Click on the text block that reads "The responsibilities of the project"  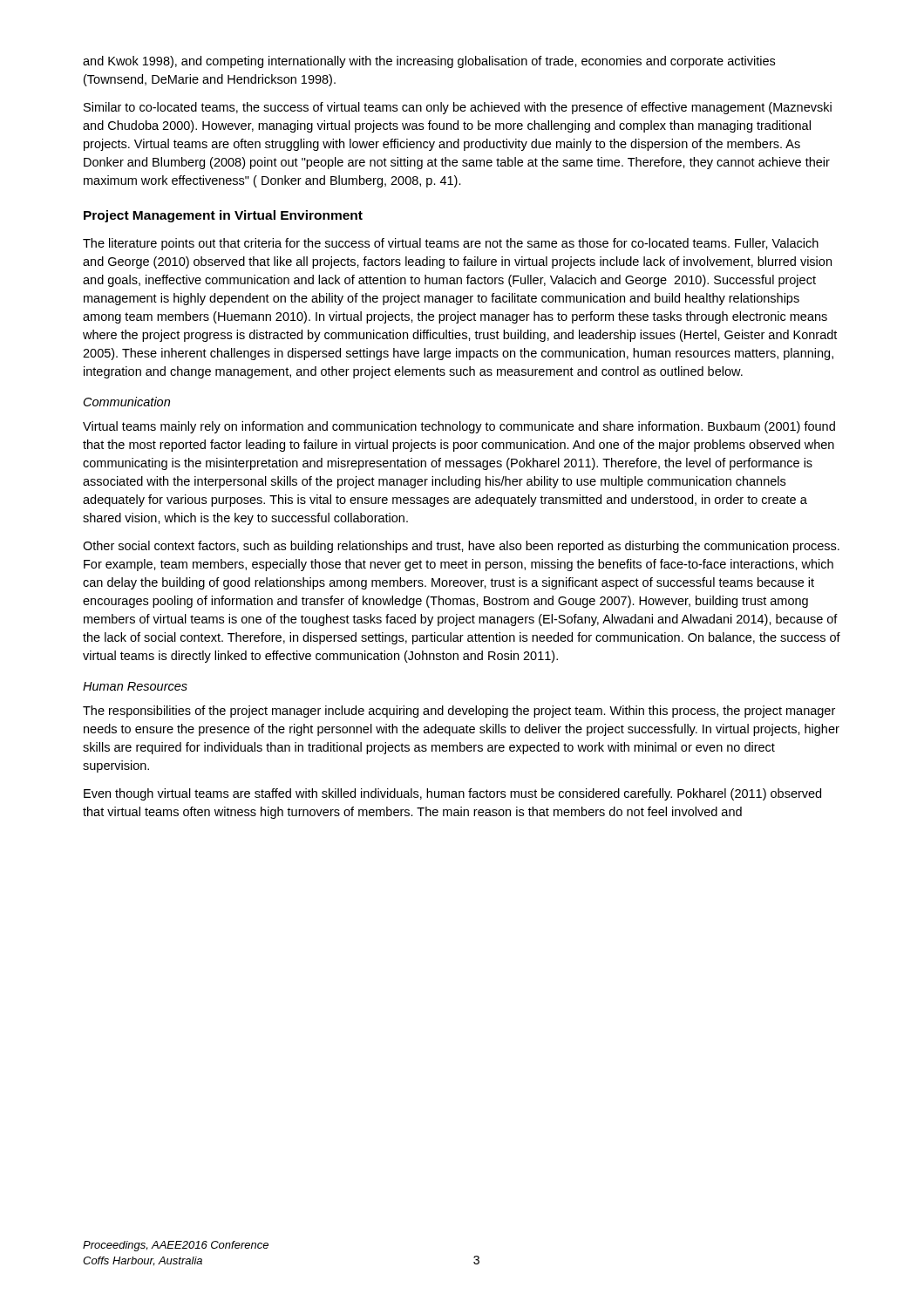(462, 739)
